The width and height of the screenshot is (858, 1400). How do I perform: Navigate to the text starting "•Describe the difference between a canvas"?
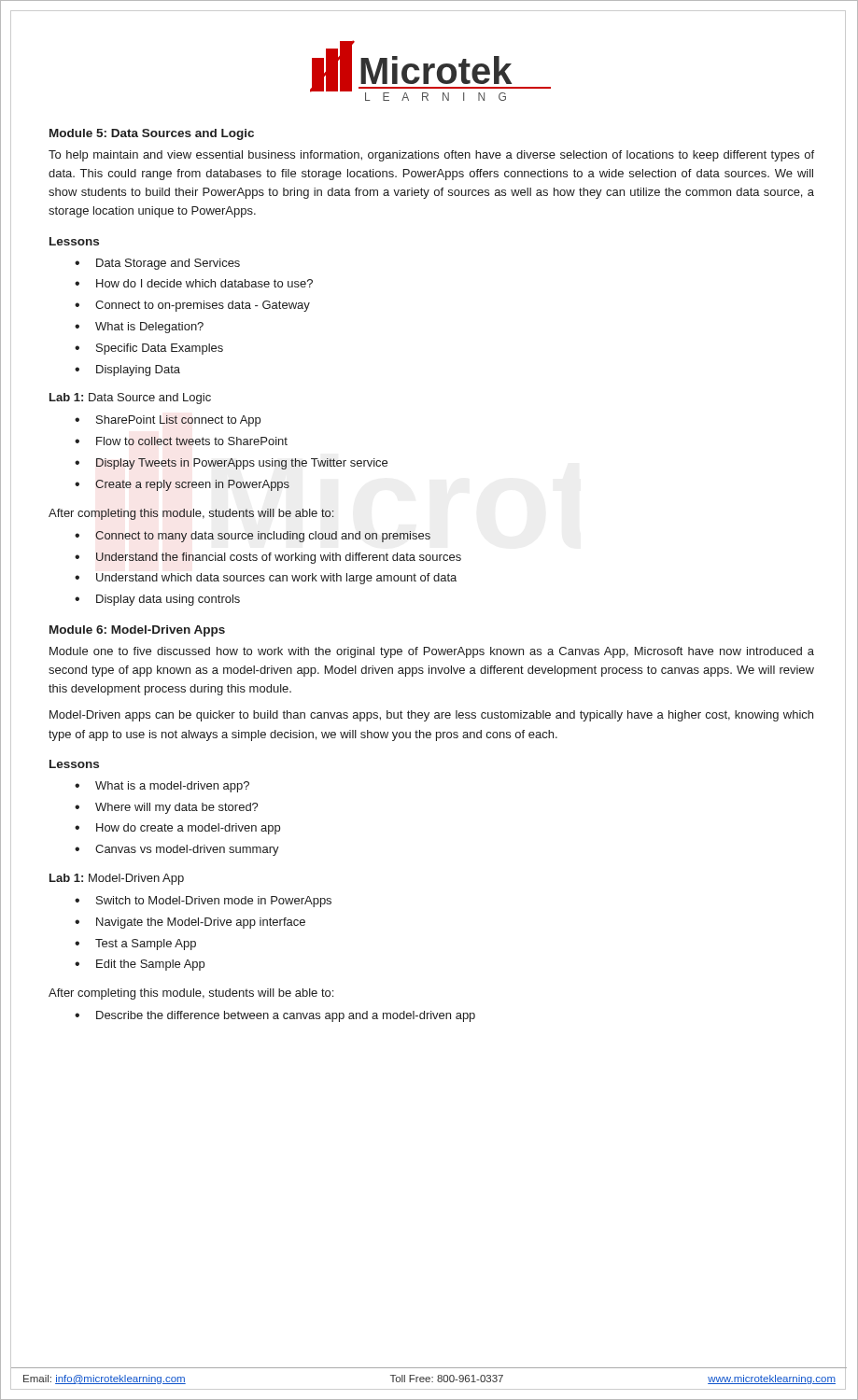point(444,1016)
